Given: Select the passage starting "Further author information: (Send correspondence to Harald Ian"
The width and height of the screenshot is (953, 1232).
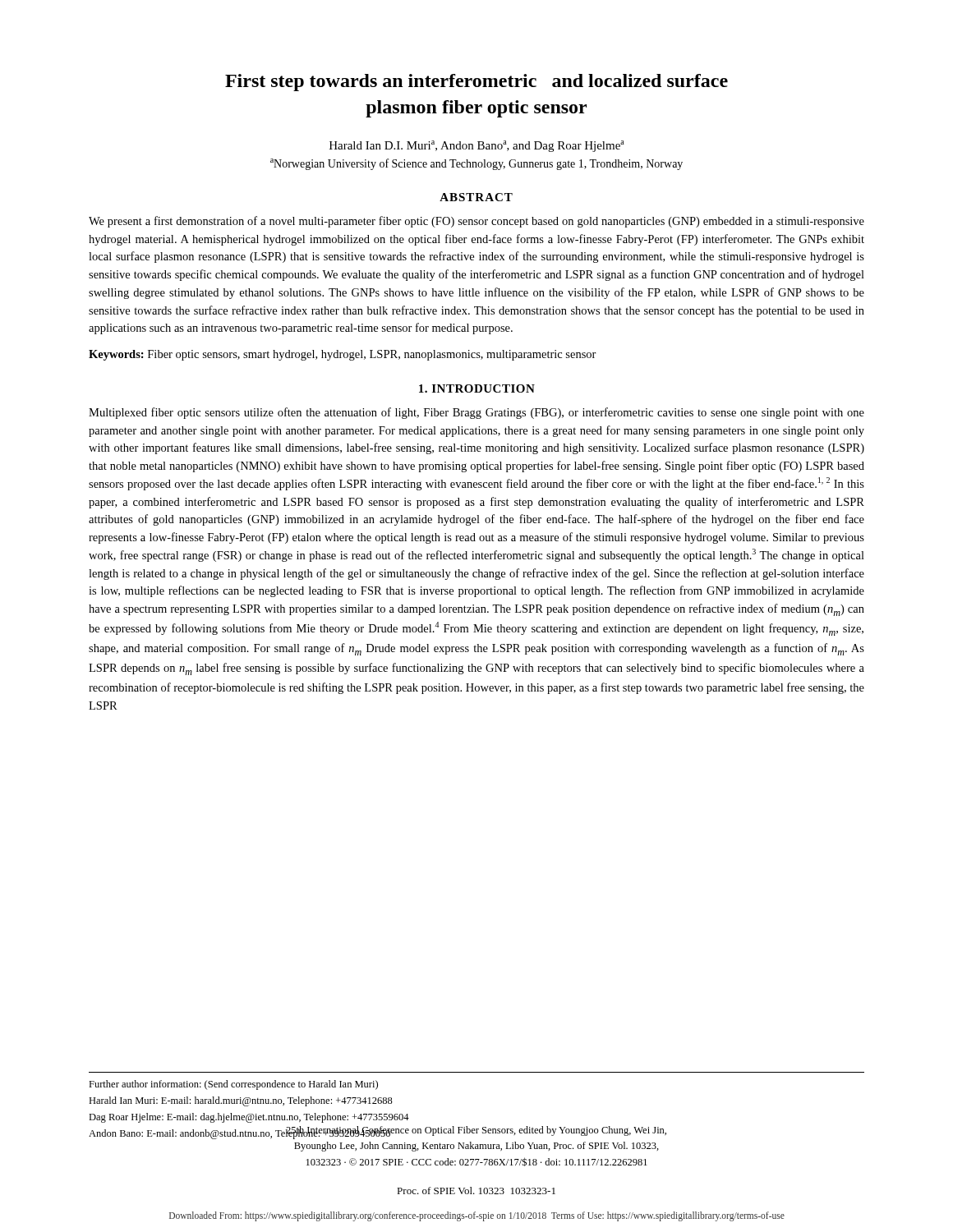Looking at the screenshot, I should pos(249,1109).
